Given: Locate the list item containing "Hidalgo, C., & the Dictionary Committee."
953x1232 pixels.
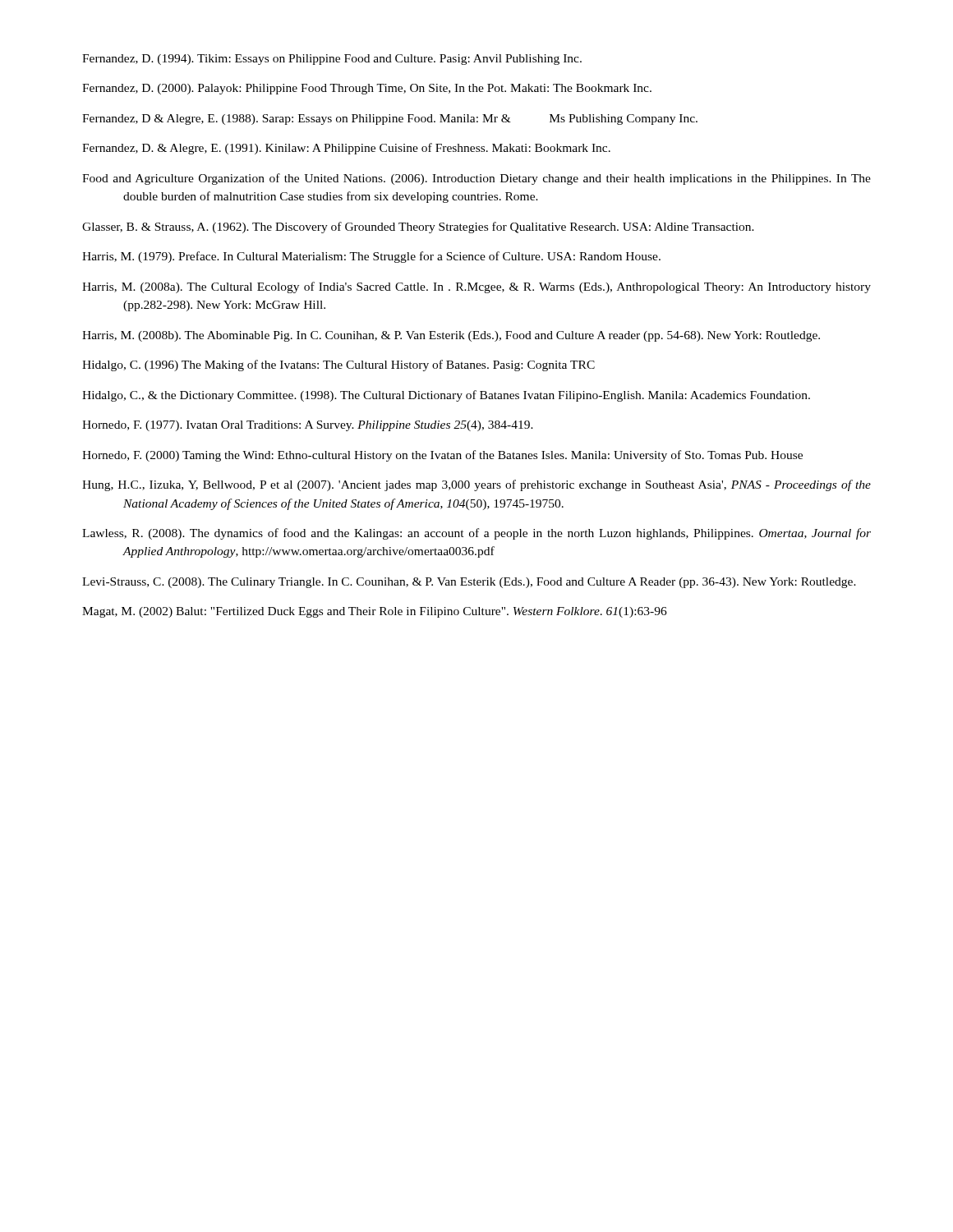Looking at the screenshot, I should (x=446, y=394).
